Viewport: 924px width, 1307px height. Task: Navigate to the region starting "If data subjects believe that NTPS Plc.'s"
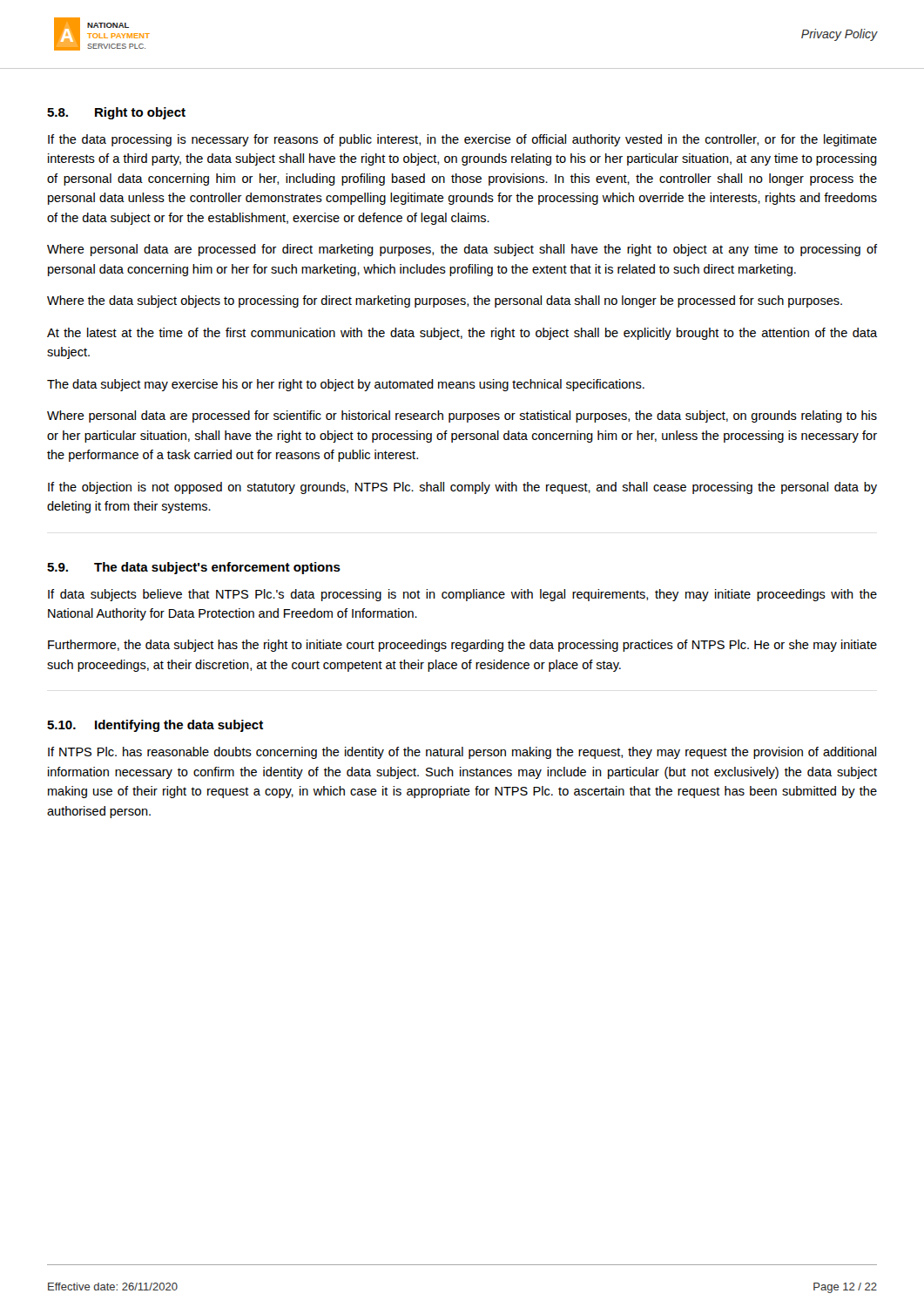[x=462, y=604]
